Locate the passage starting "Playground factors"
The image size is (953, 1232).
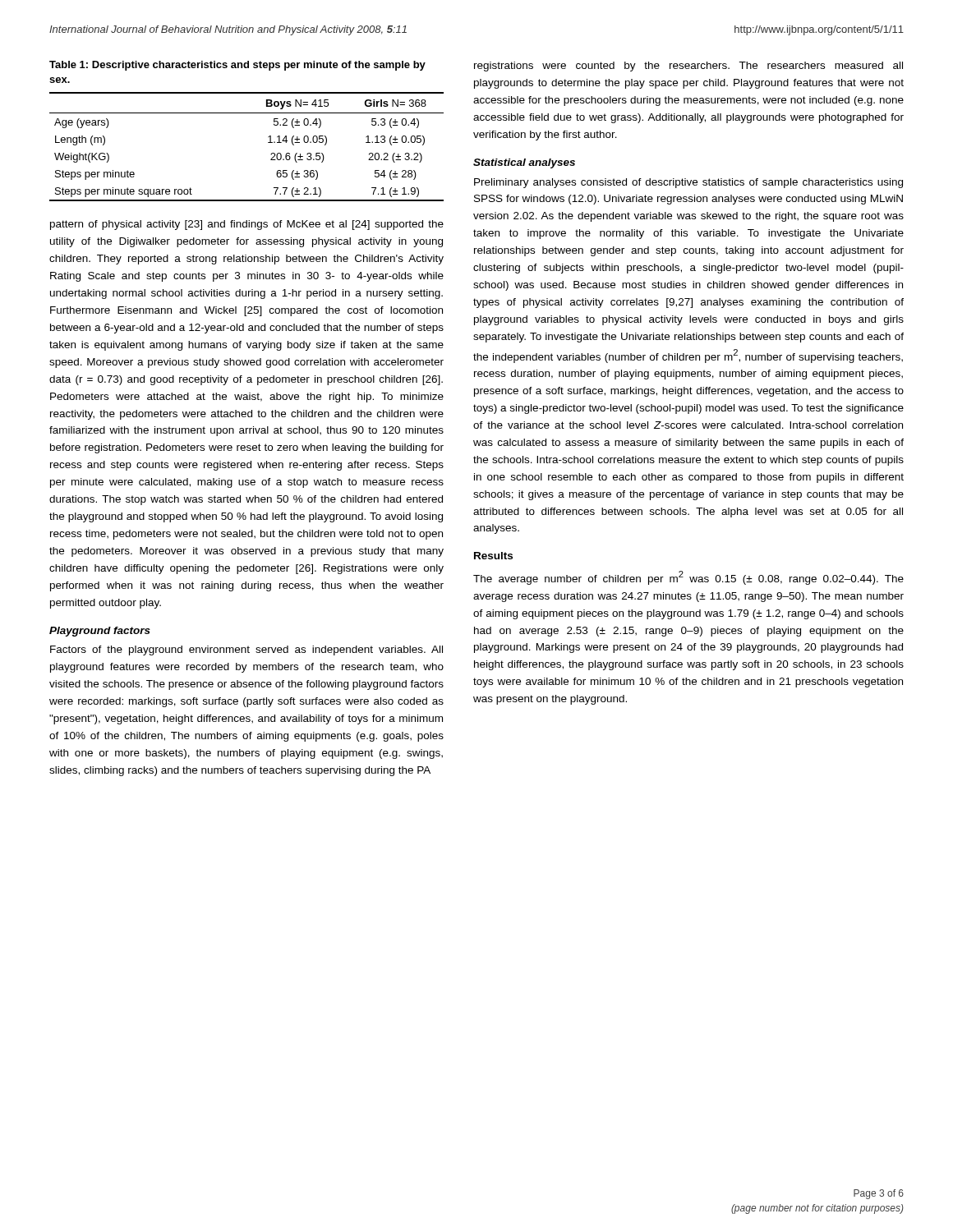pos(100,630)
